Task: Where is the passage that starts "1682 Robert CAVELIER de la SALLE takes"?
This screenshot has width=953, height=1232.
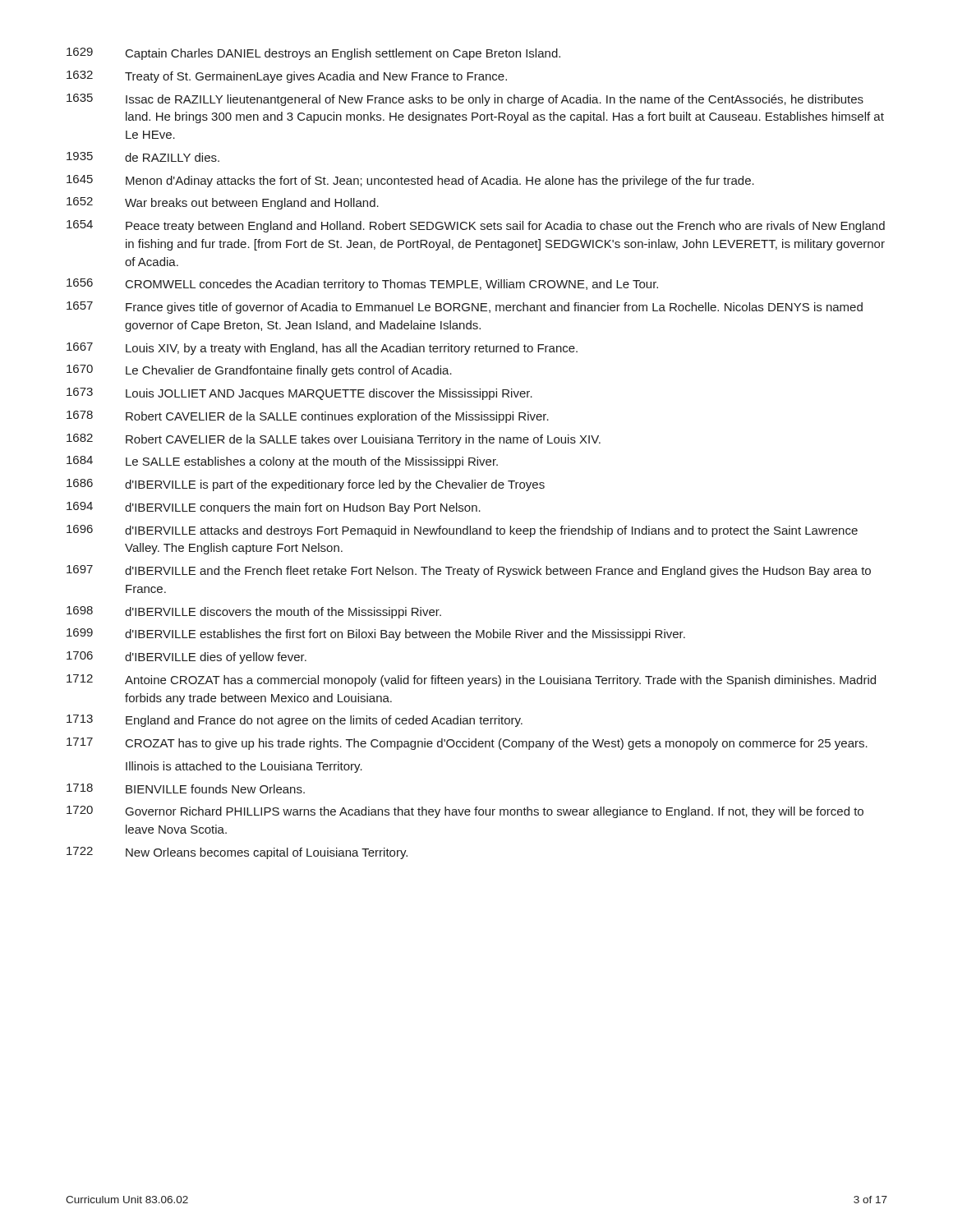Action: click(x=476, y=439)
